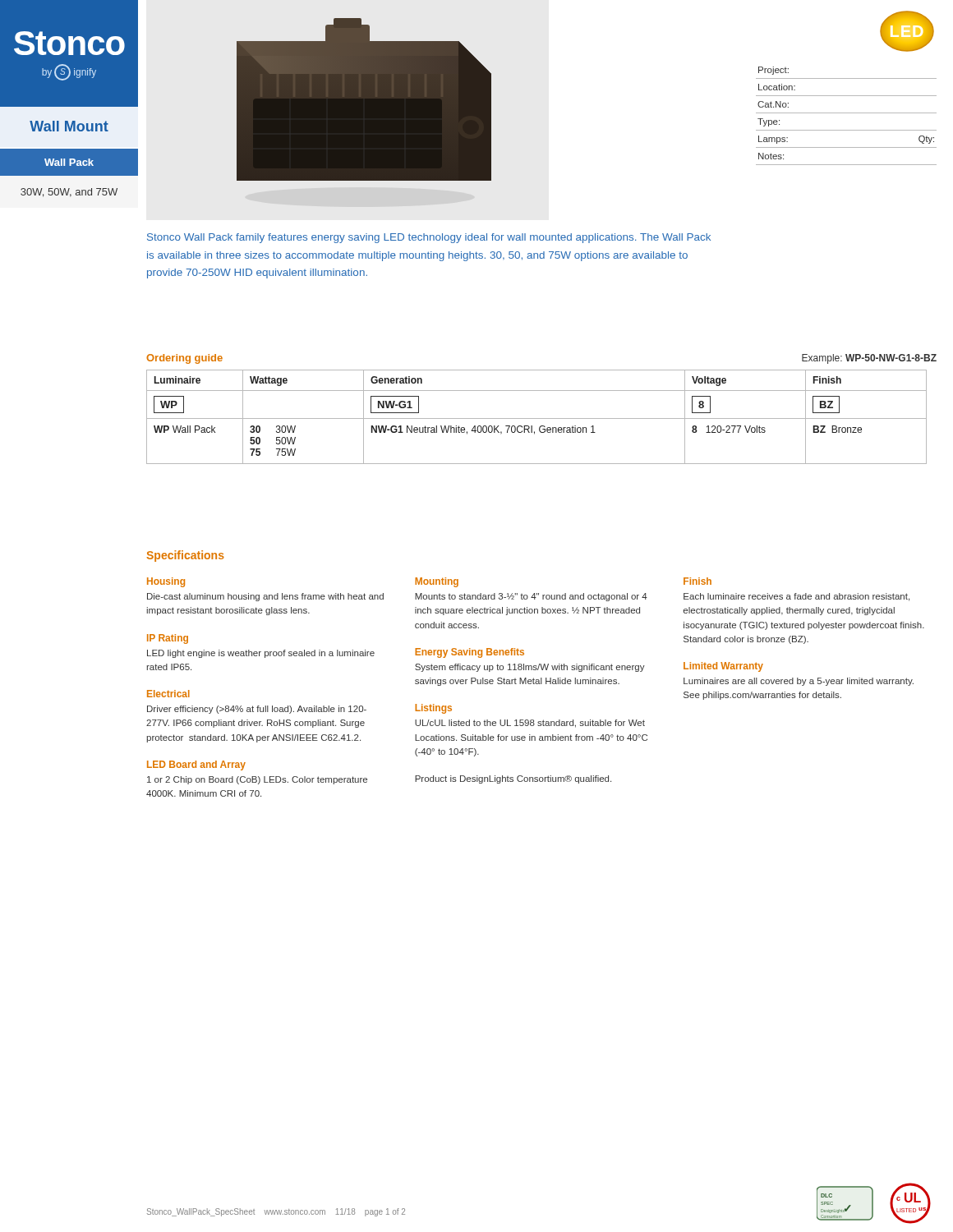Select the table that reads "WP Wall Pack"
Image resolution: width=953 pixels, height=1232 pixels.
click(x=536, y=417)
